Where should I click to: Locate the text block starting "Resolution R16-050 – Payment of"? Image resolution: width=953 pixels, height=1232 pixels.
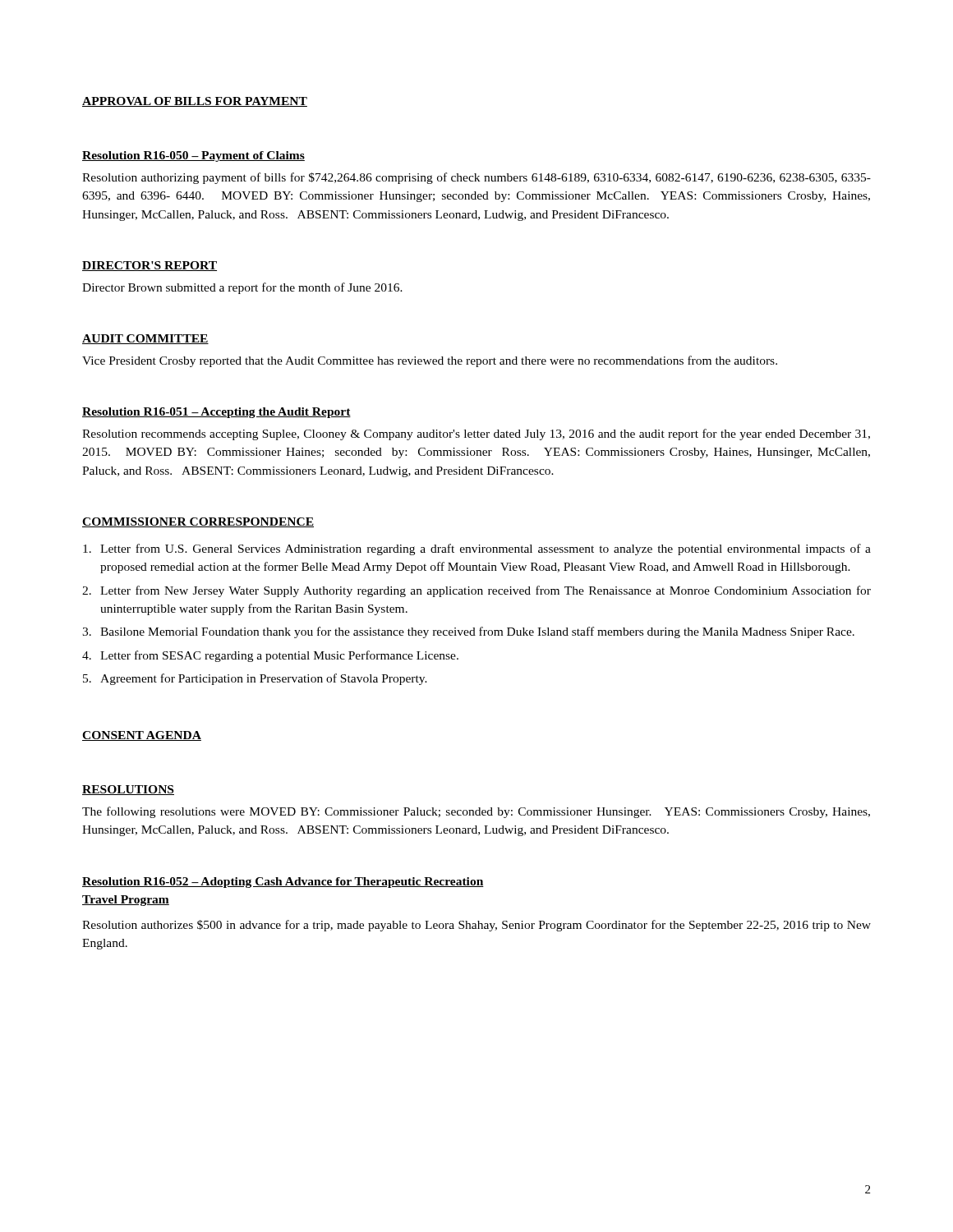pos(193,156)
